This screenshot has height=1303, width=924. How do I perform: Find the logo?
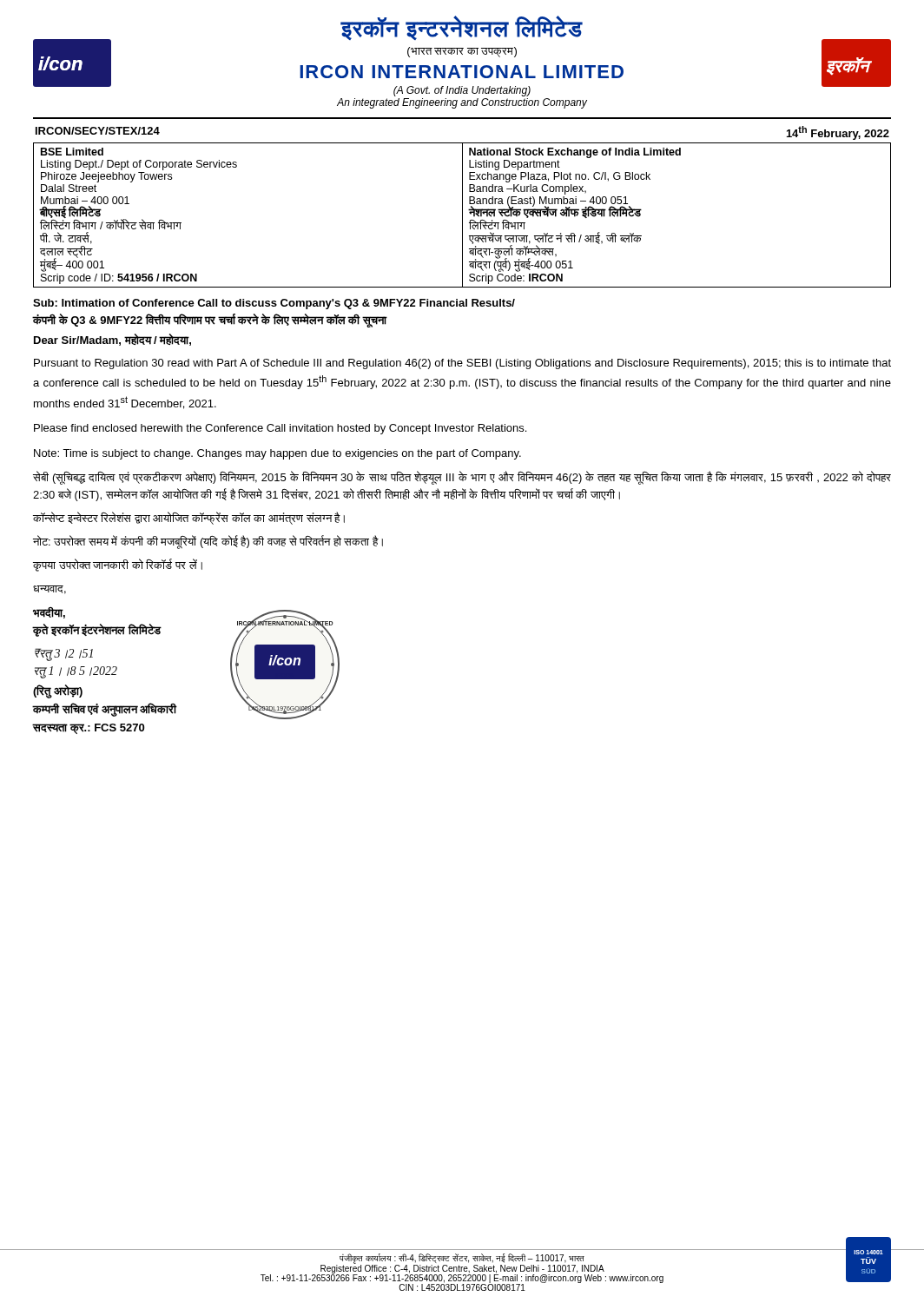(x=285, y=665)
